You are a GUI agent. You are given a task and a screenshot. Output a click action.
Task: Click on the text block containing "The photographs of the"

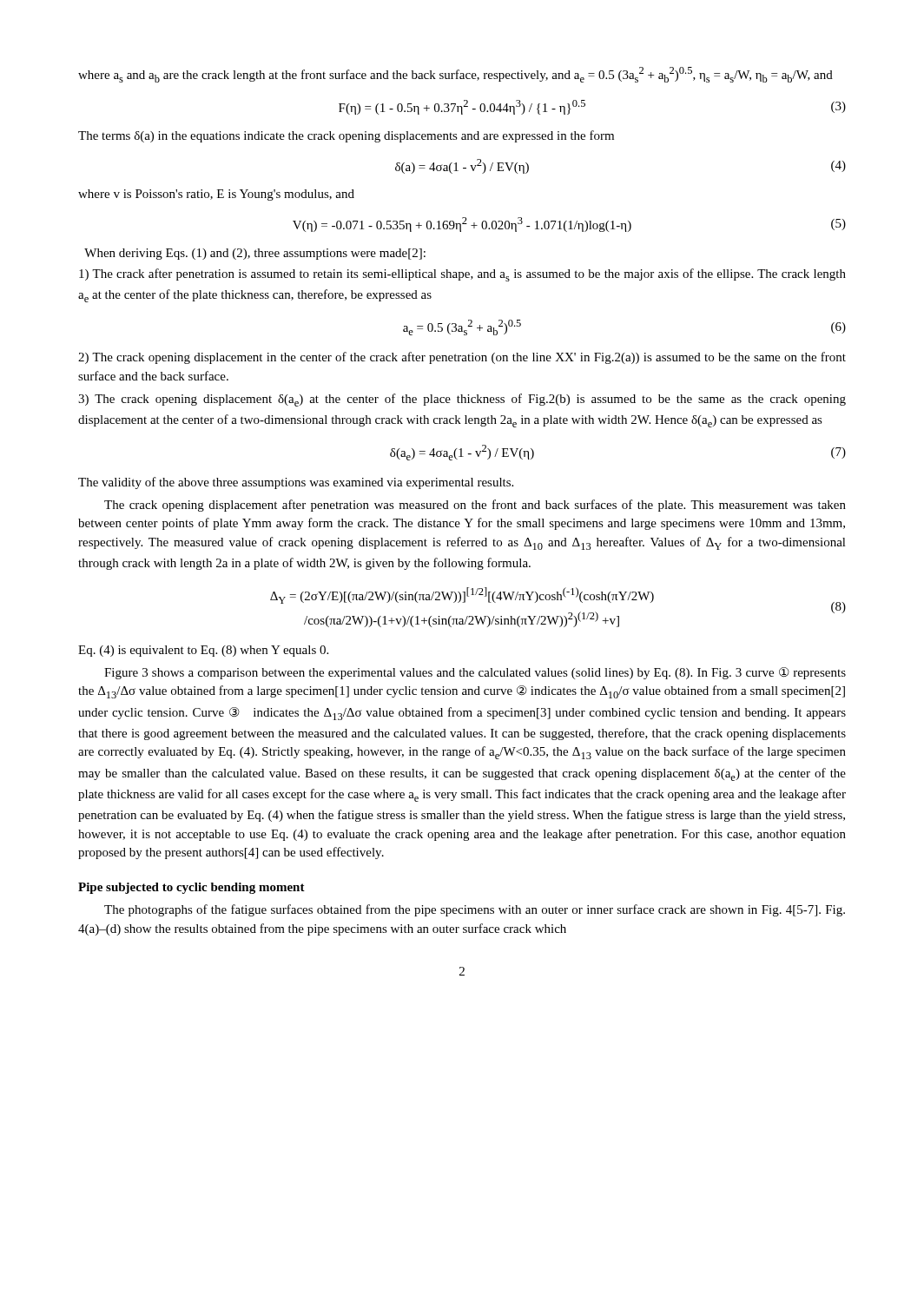(462, 919)
